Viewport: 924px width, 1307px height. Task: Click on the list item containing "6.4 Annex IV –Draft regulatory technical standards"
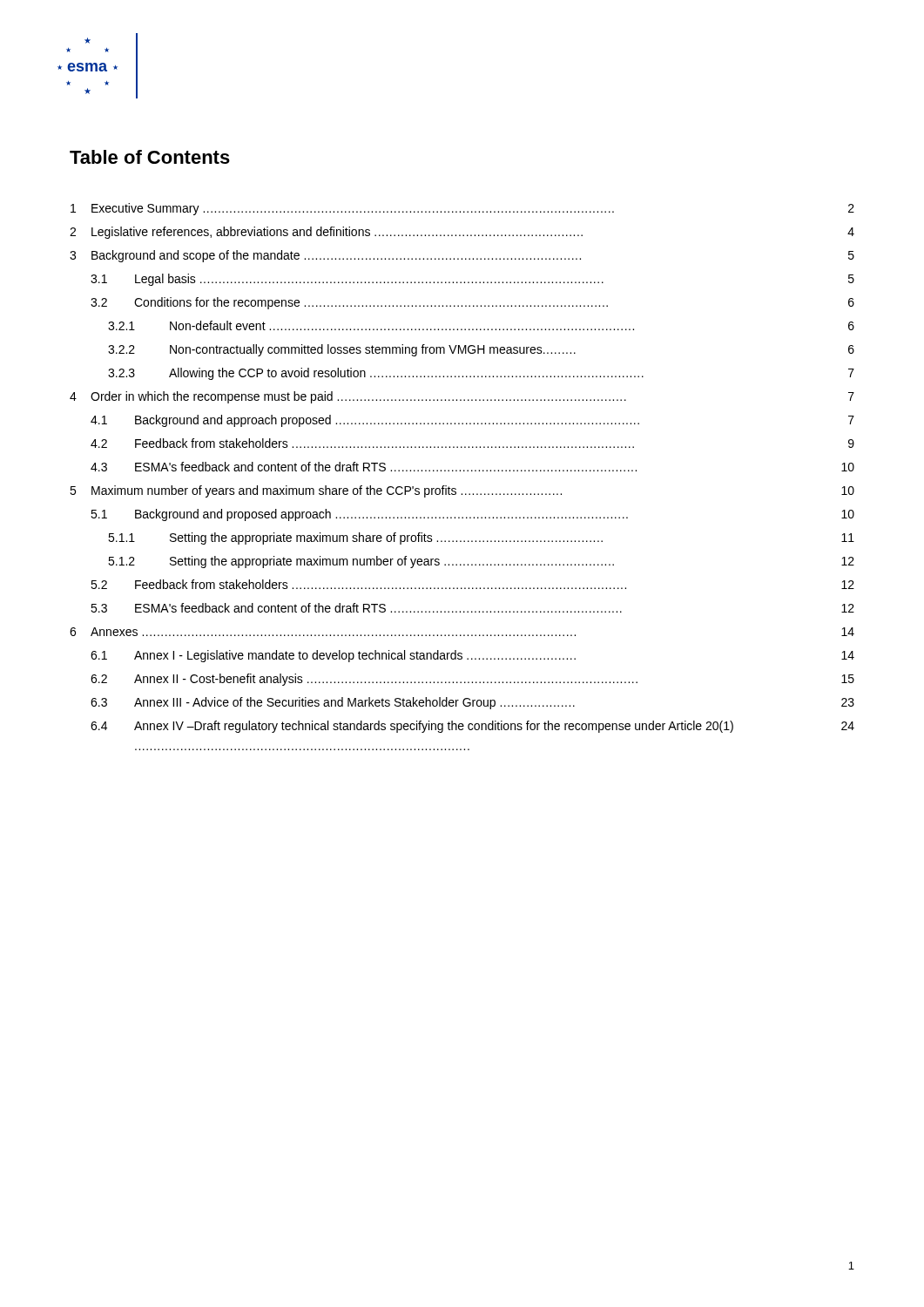462,736
